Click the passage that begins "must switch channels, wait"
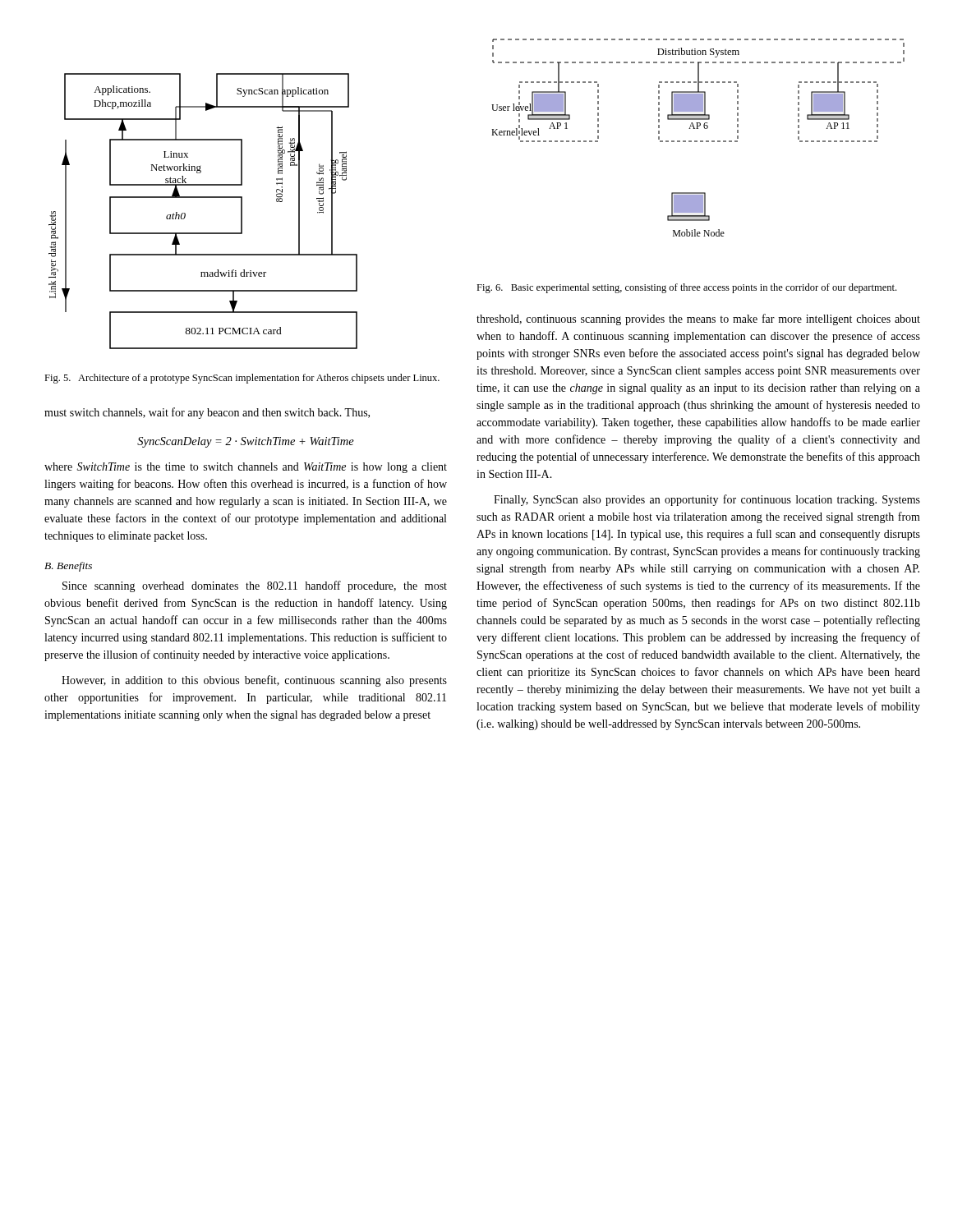The width and height of the screenshot is (953, 1232). pos(246,412)
